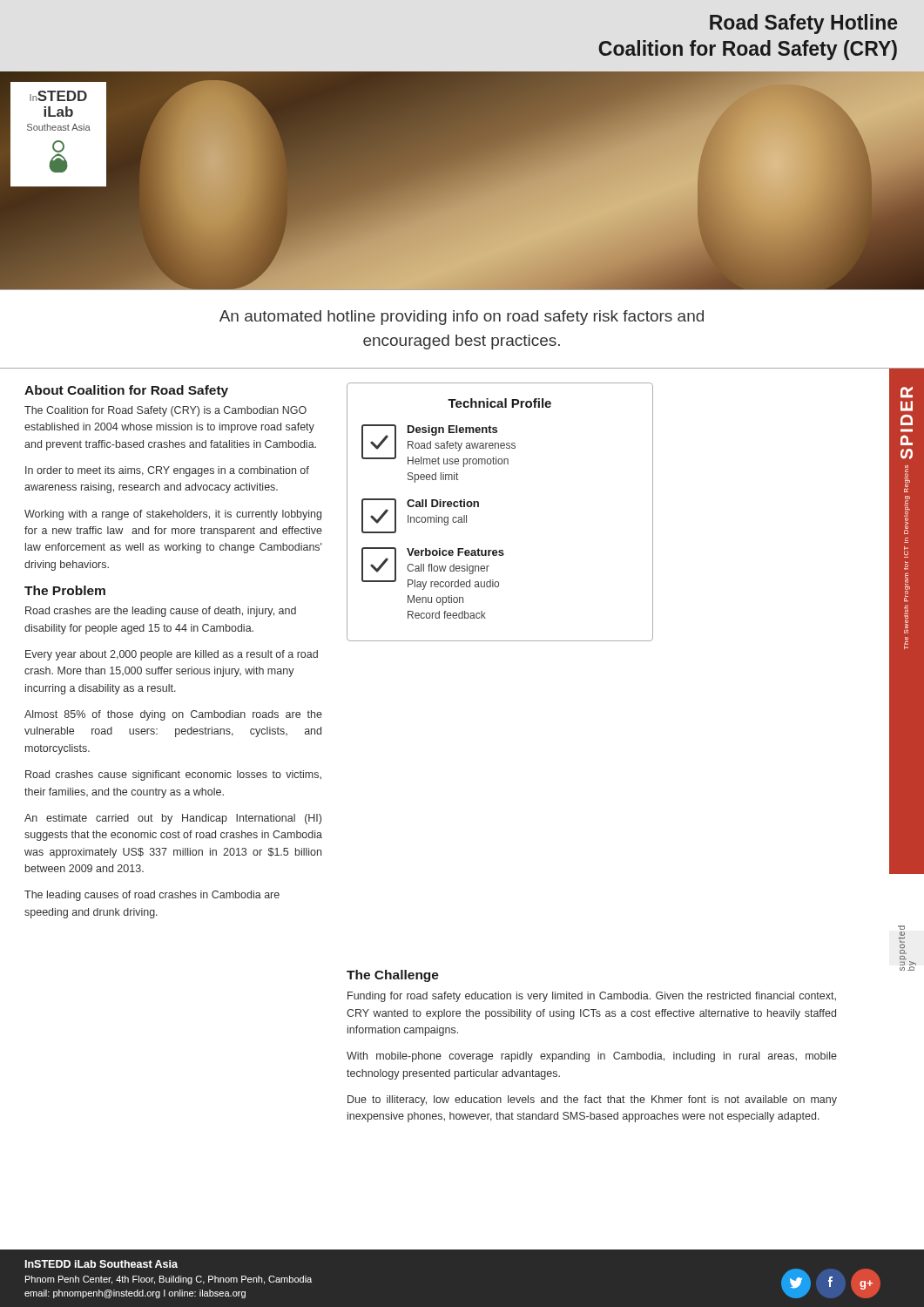This screenshot has width=924, height=1307.
Task: Locate the photo
Action: tap(462, 180)
